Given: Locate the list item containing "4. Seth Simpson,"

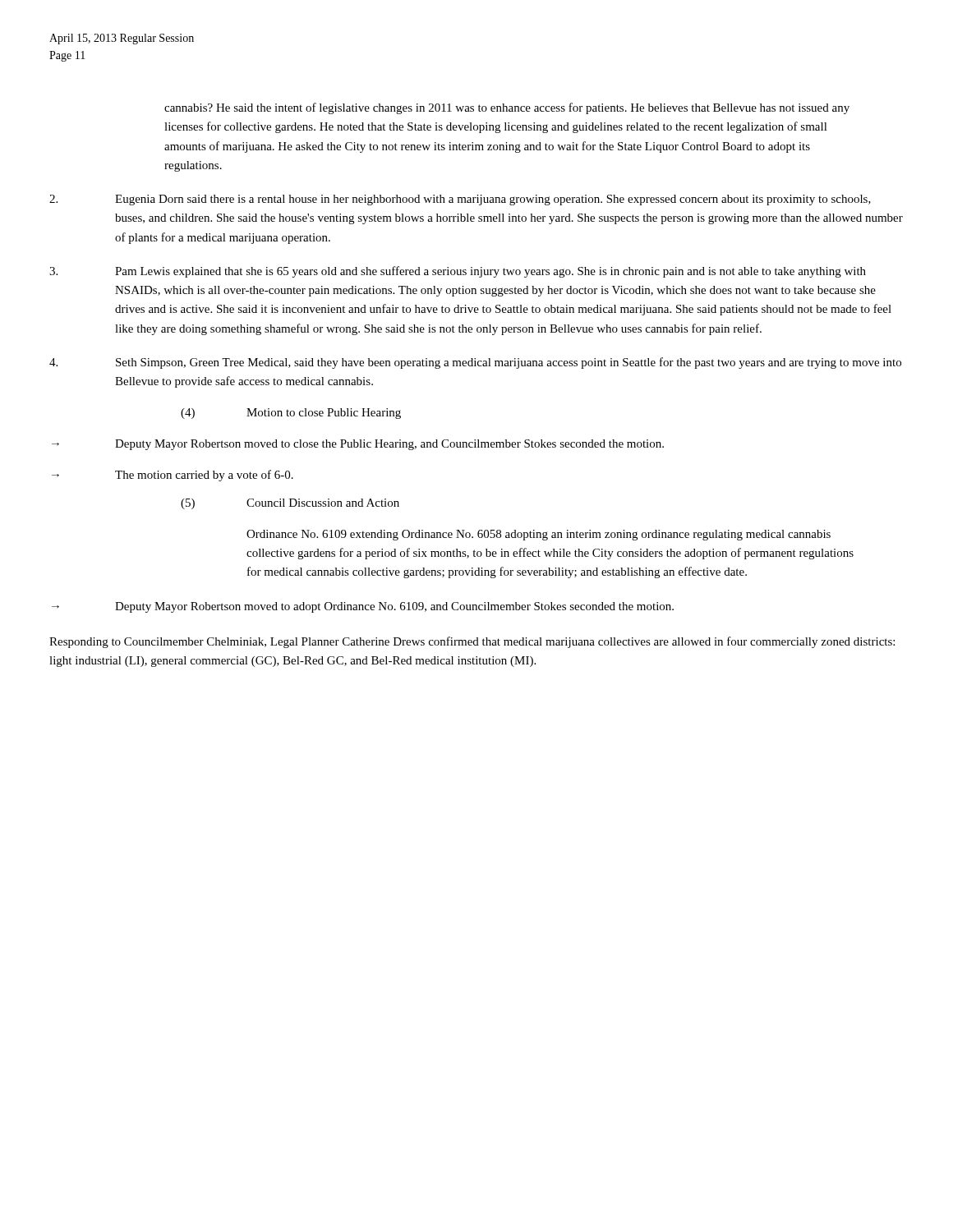Looking at the screenshot, I should pyautogui.click(x=476, y=372).
